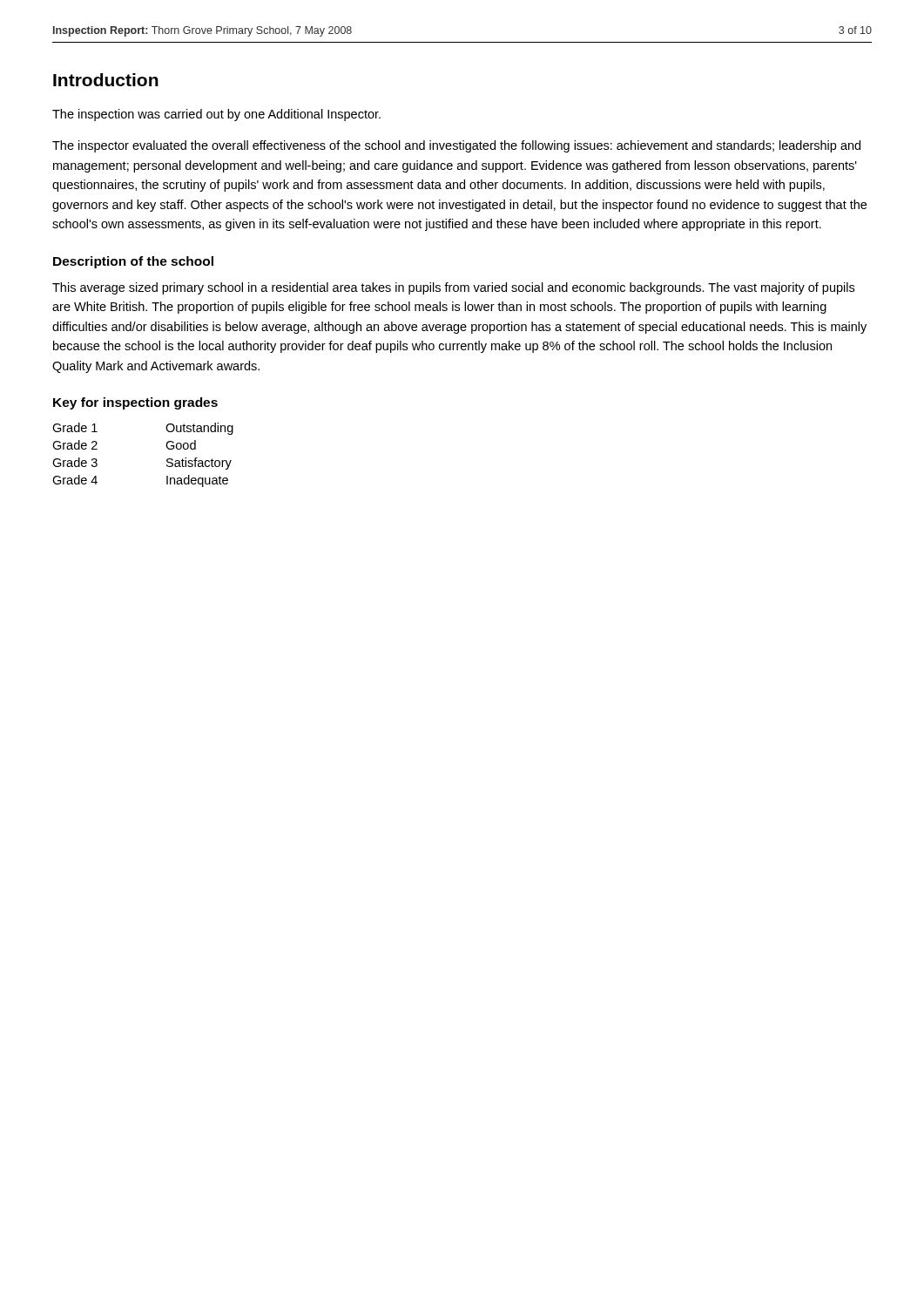Locate the title
This screenshot has width=924, height=1307.
click(462, 80)
